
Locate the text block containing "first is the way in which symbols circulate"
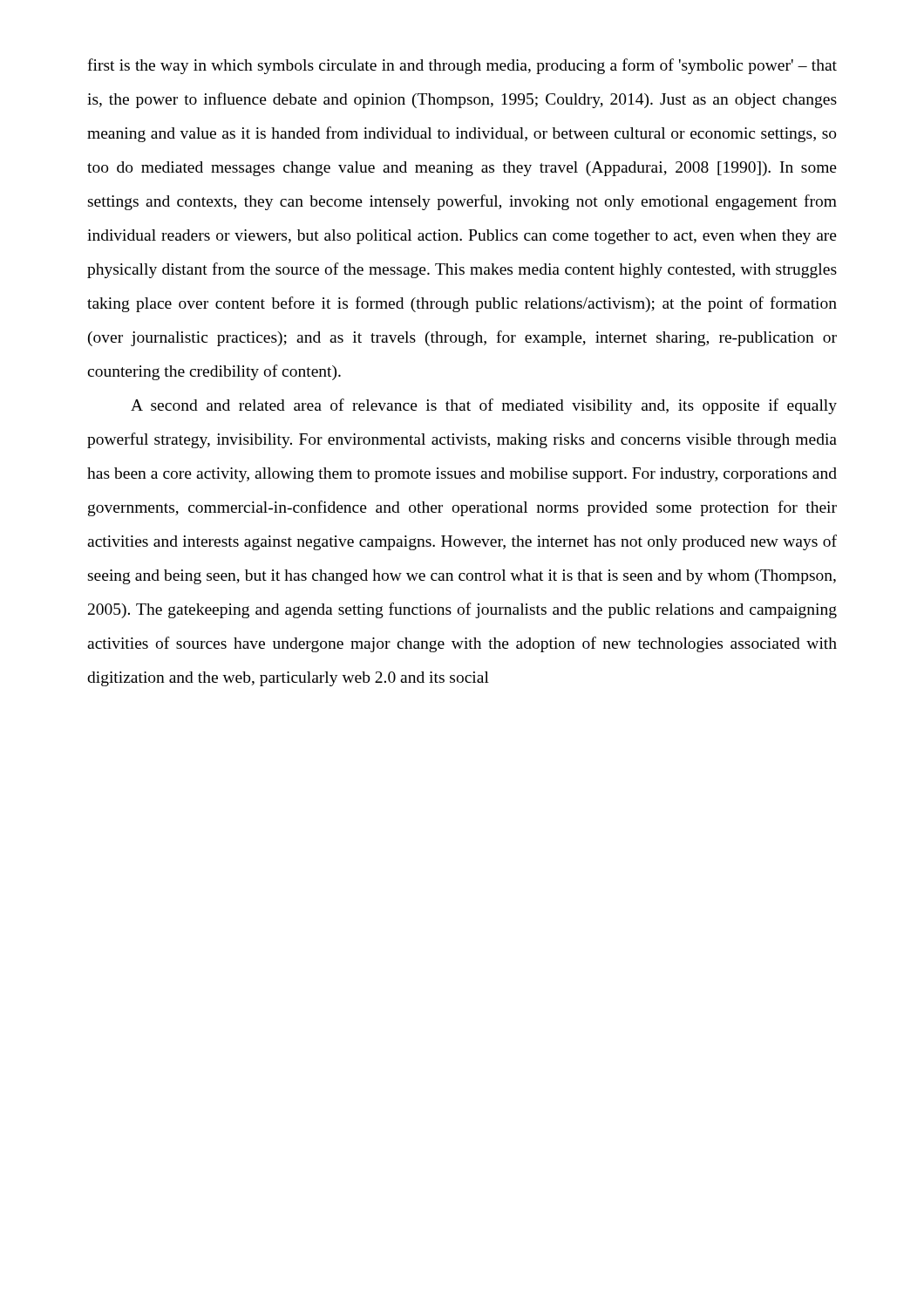462,66
